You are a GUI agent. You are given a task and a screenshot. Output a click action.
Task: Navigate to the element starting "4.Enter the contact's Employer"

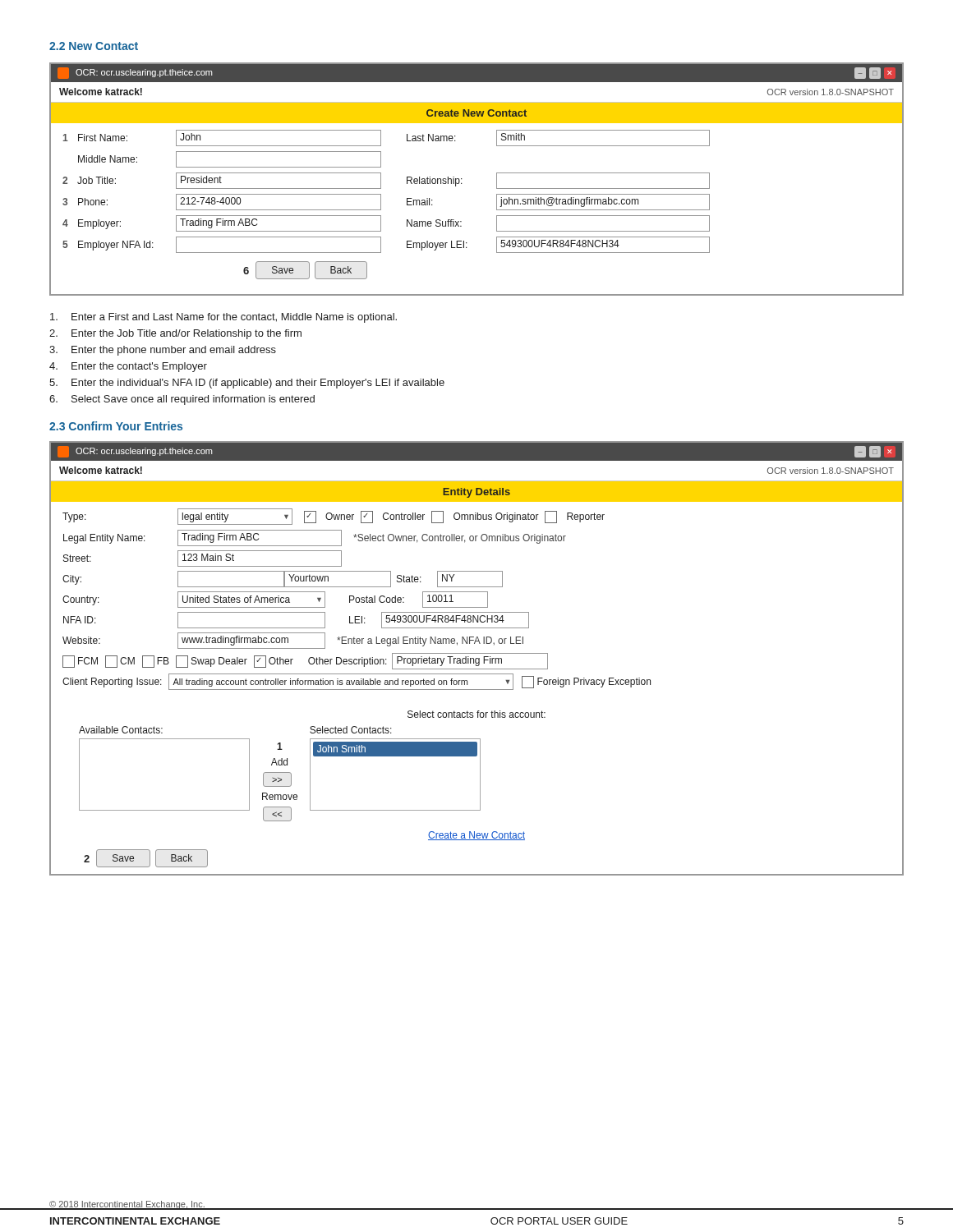(128, 366)
